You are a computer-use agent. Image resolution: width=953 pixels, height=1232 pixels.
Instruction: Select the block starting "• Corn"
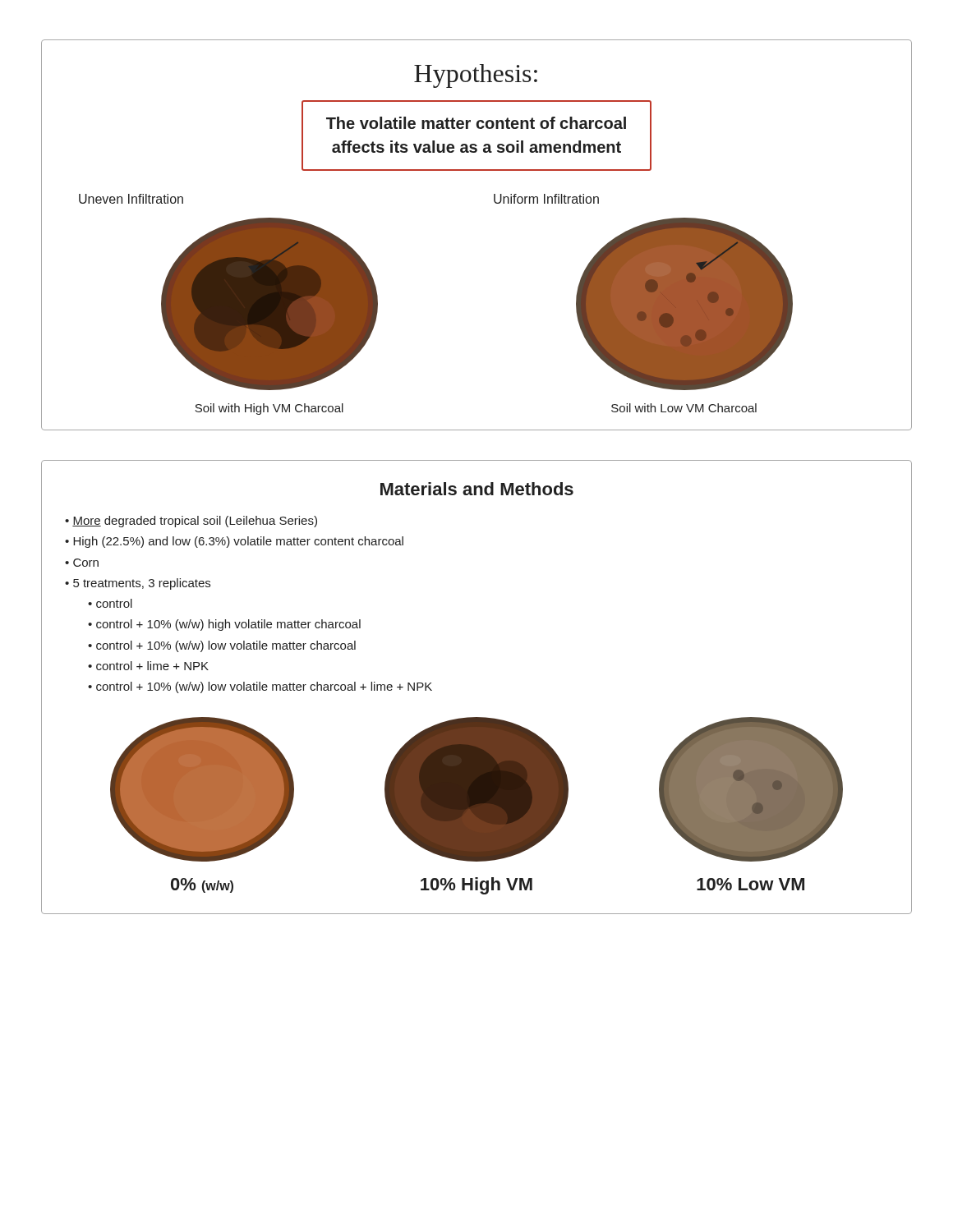[x=82, y=562]
